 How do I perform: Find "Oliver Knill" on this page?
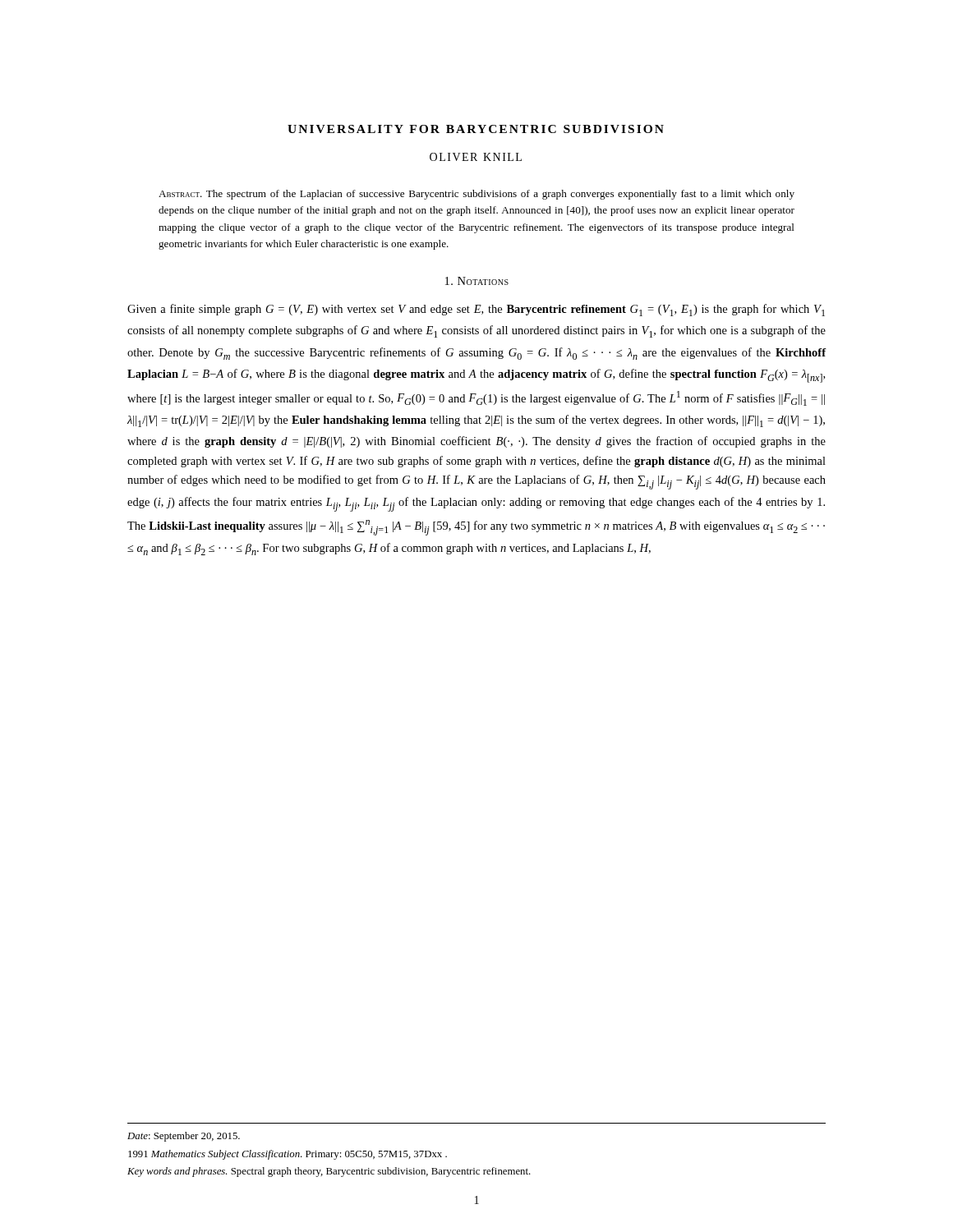click(x=476, y=157)
